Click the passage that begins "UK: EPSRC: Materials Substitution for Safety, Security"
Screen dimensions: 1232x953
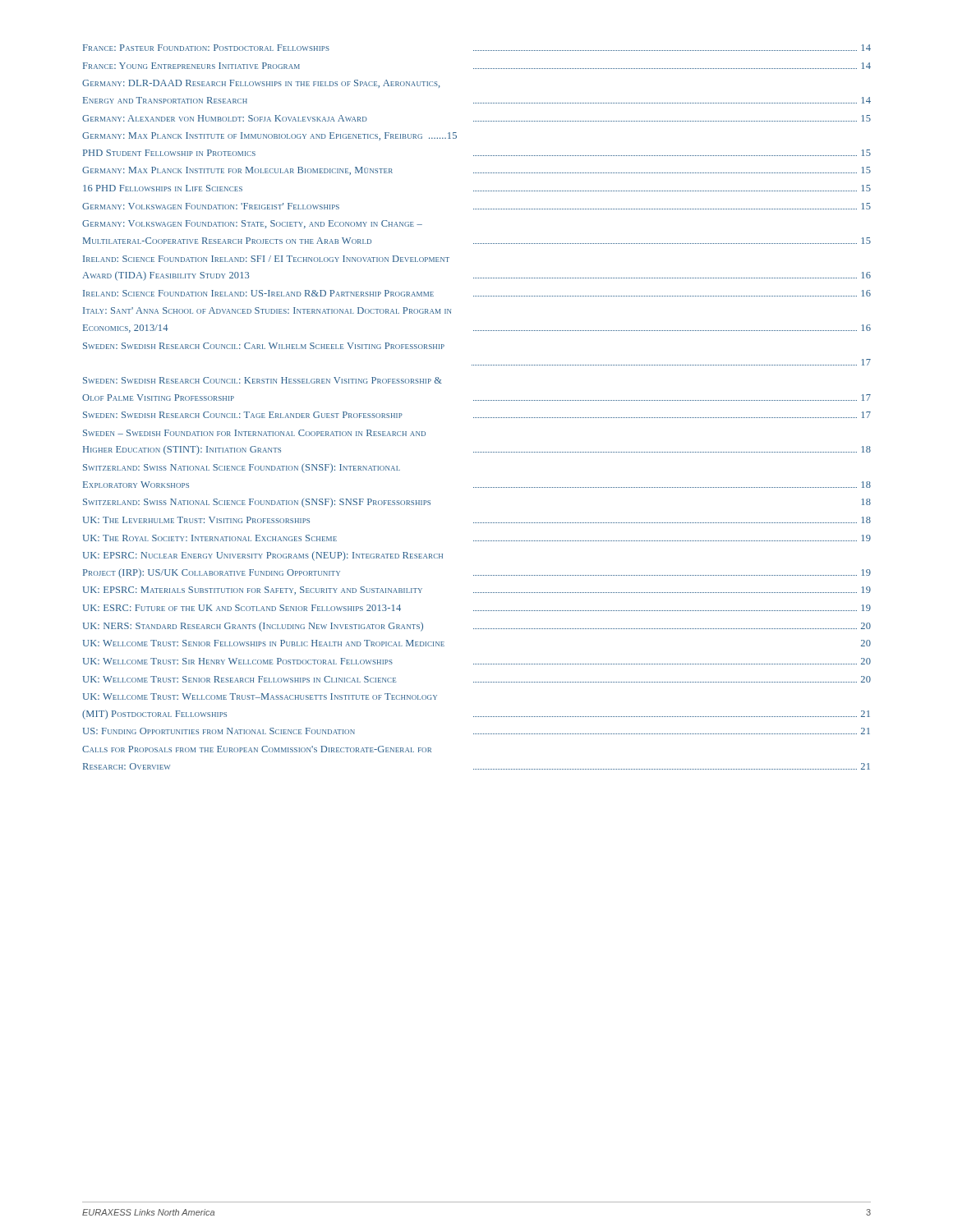[x=476, y=590]
